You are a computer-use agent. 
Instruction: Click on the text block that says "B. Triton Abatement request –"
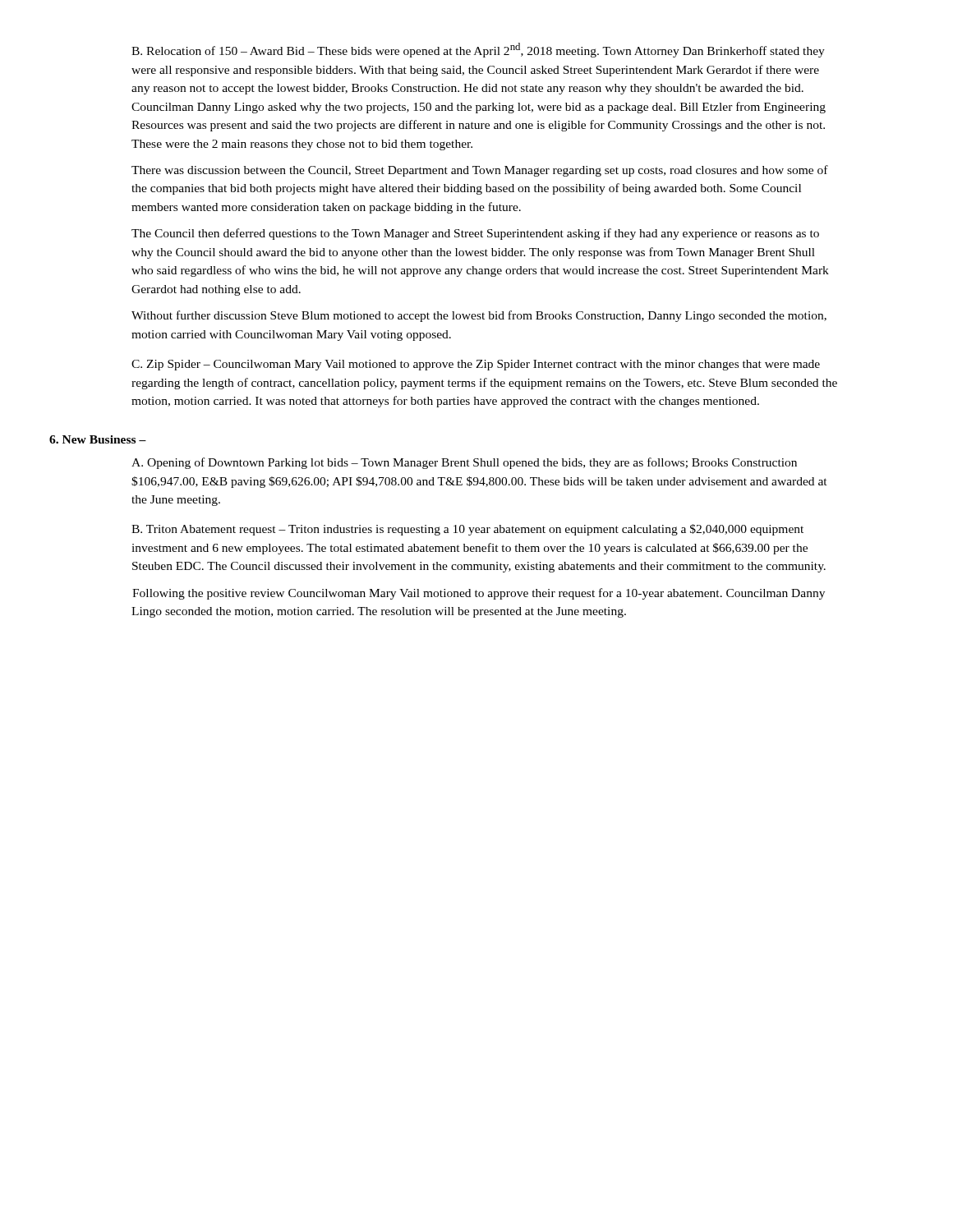pyautogui.click(x=485, y=571)
